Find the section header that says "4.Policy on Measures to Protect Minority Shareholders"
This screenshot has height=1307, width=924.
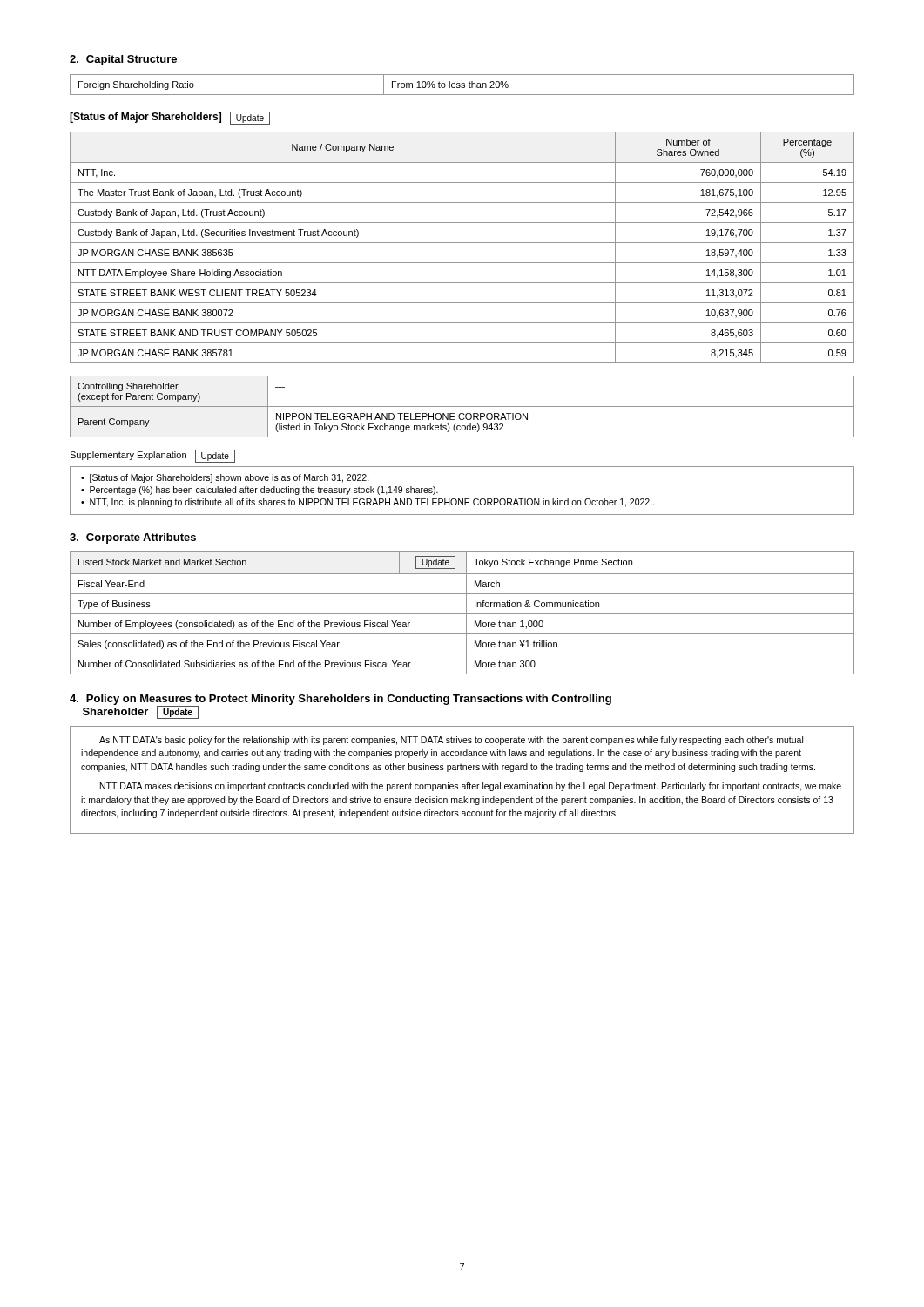(341, 705)
